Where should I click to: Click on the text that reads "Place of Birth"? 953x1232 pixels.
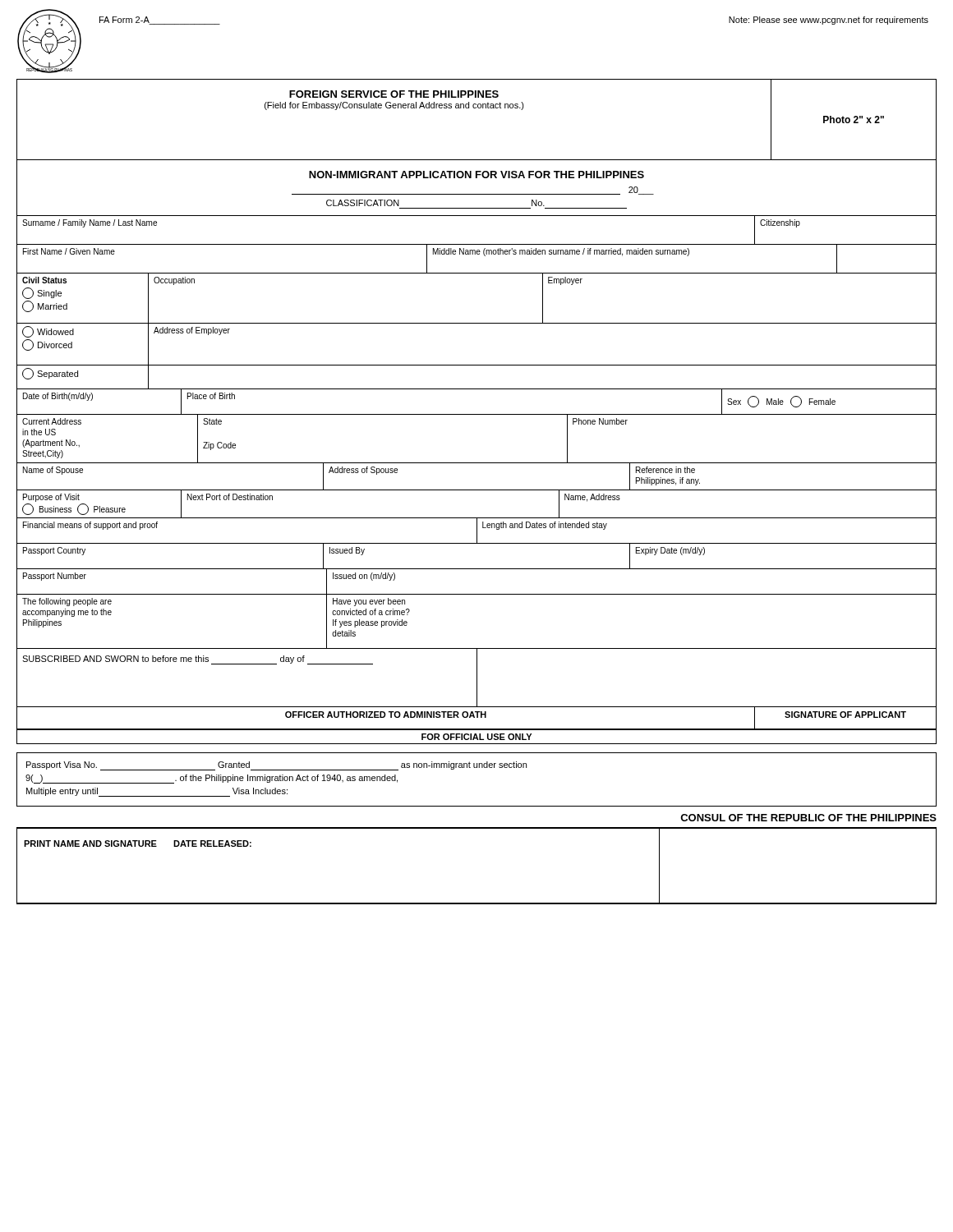pos(451,396)
